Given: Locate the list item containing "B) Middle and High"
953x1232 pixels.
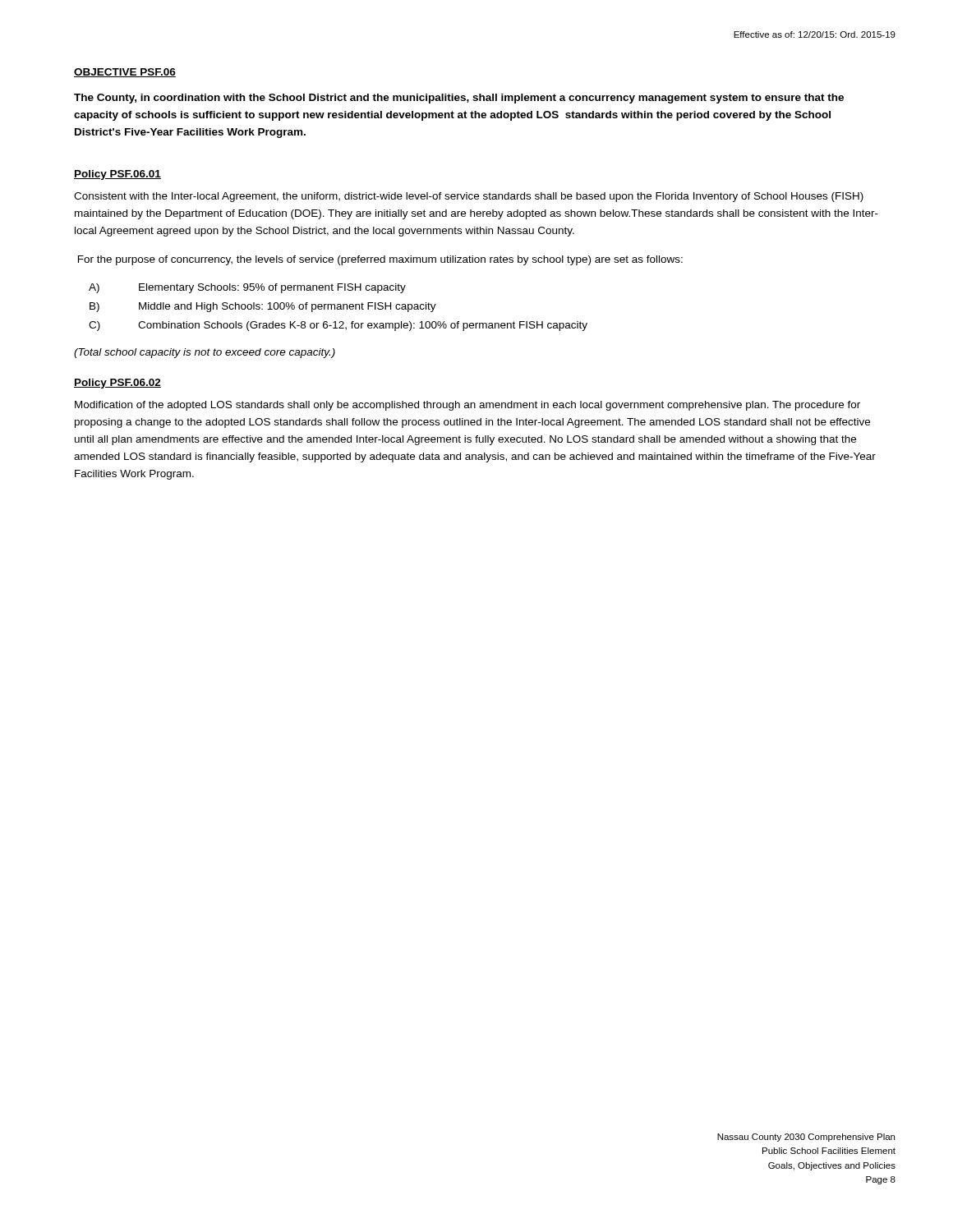Looking at the screenshot, I should tap(263, 307).
